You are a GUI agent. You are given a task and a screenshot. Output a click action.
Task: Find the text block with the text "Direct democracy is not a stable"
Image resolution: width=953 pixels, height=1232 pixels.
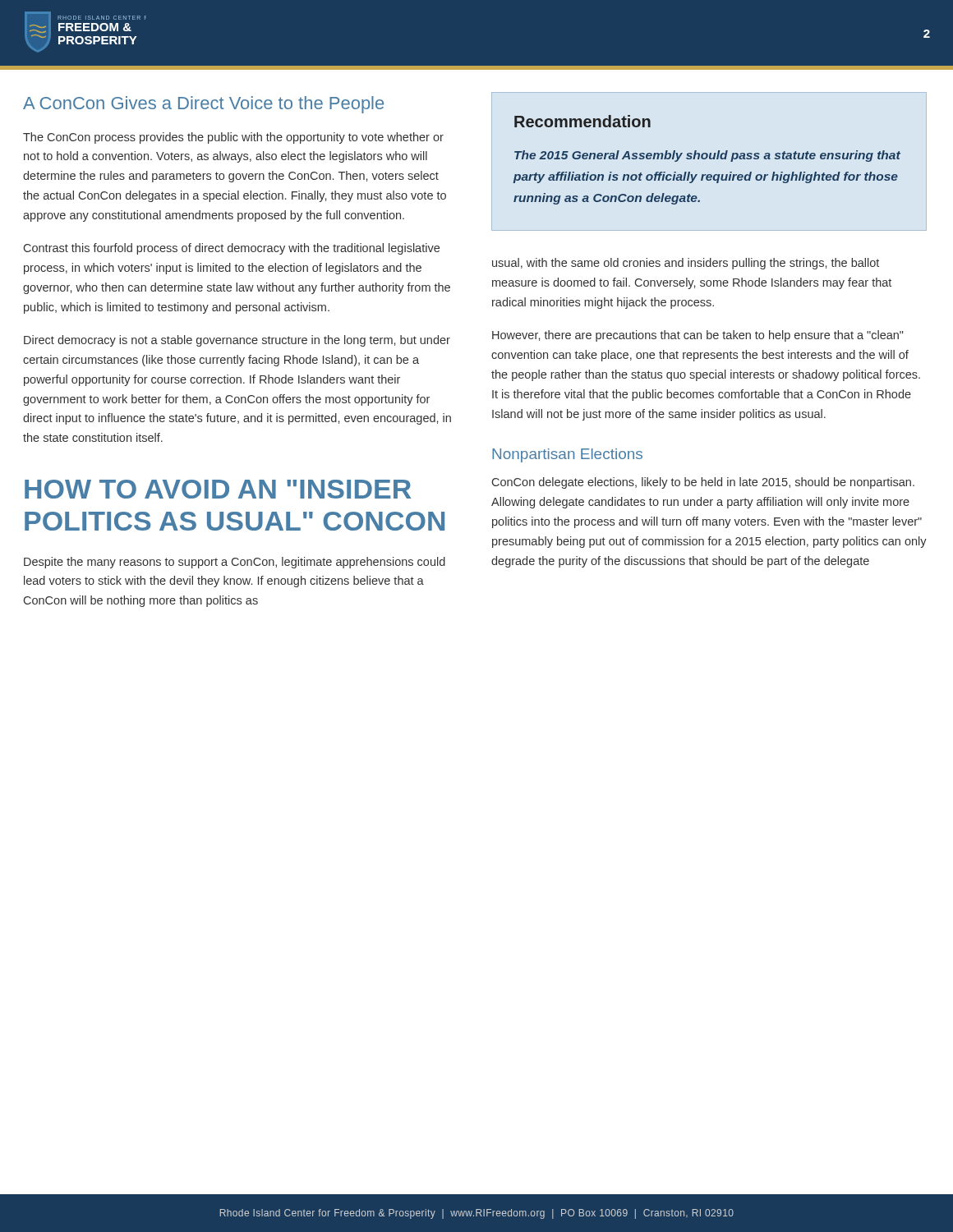237,389
